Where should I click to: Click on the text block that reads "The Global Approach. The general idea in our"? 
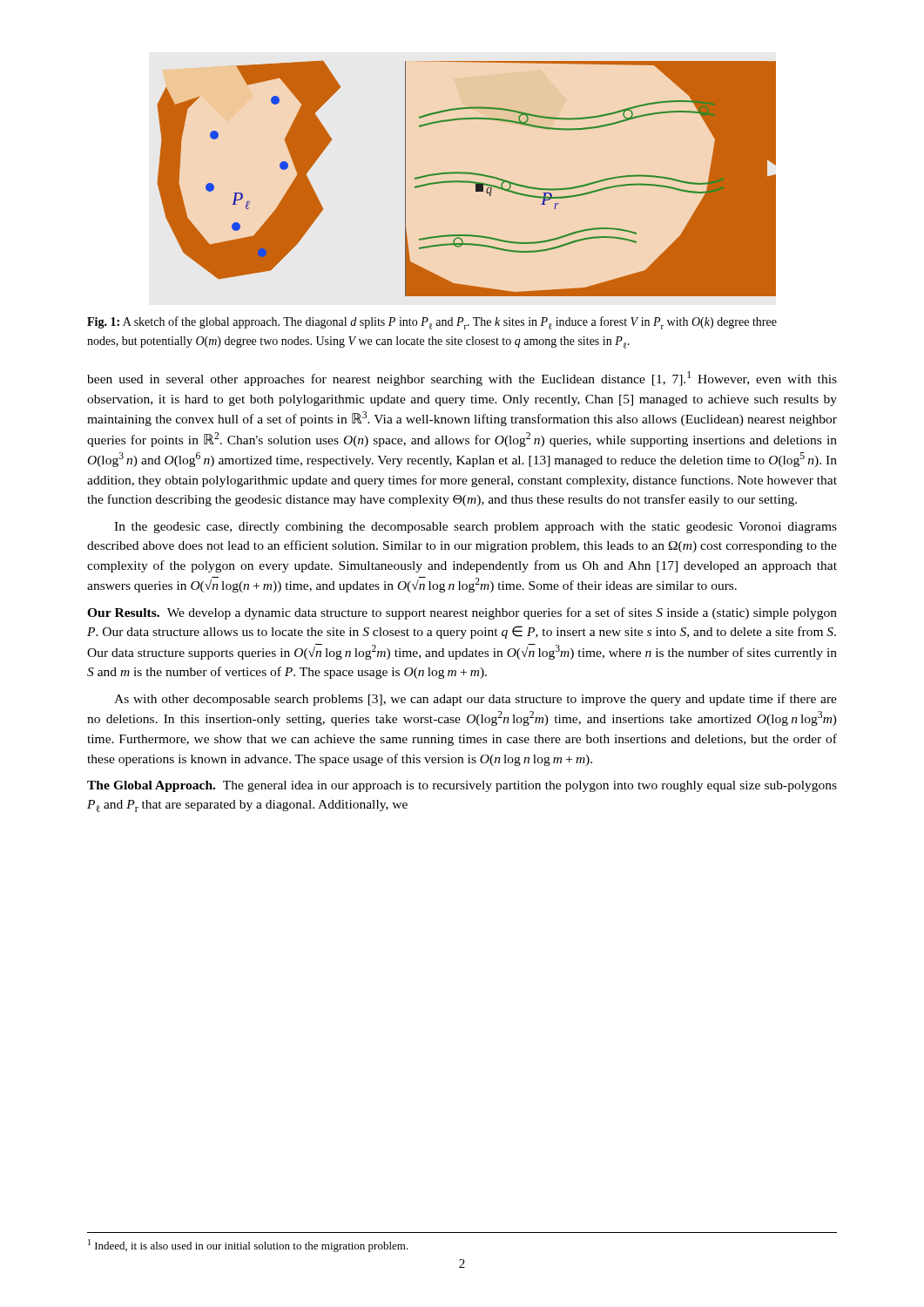pyautogui.click(x=462, y=797)
